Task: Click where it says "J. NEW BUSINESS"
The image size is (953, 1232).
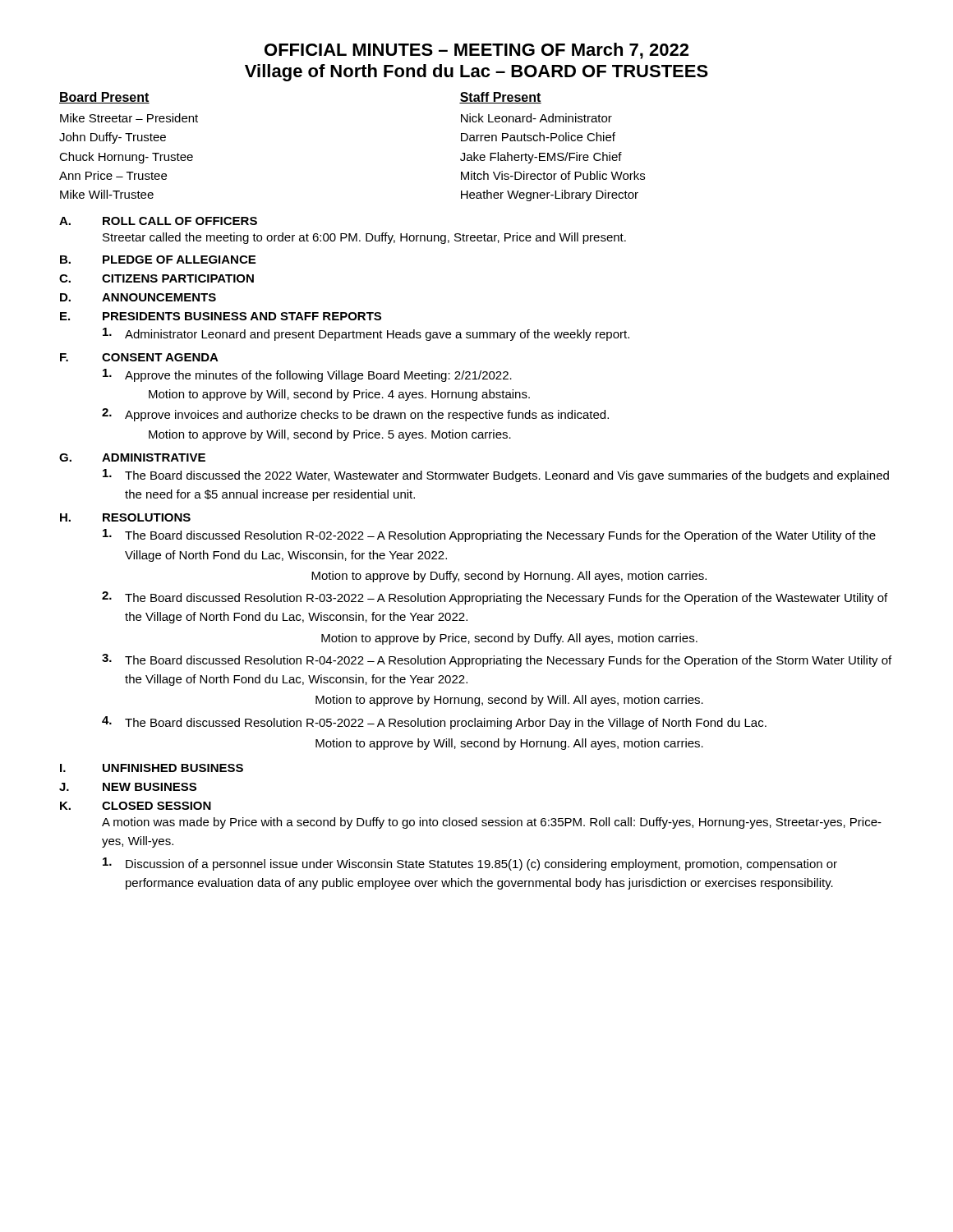Action: 128,787
